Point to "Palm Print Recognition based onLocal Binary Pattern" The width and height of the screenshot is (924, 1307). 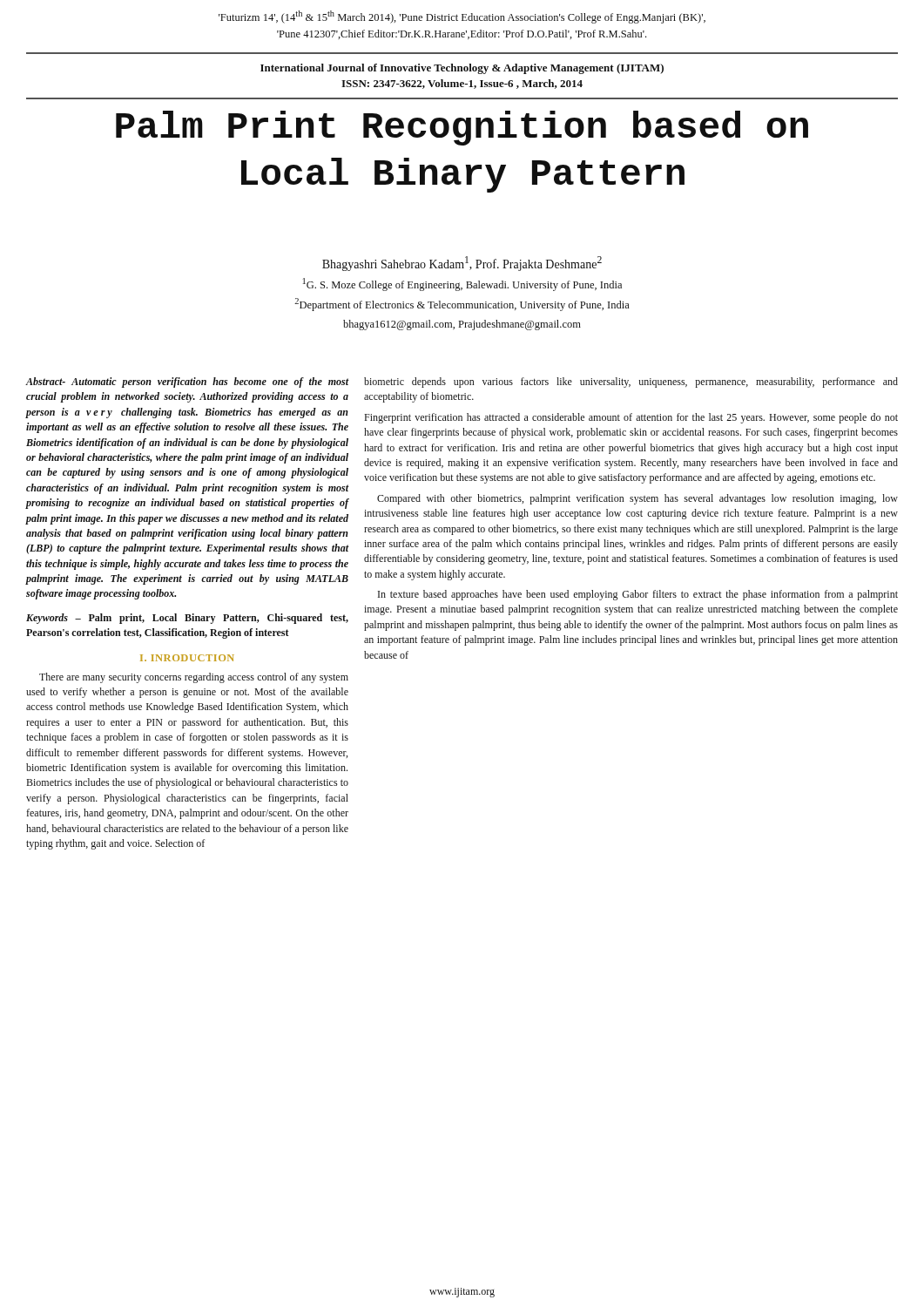pos(462,151)
